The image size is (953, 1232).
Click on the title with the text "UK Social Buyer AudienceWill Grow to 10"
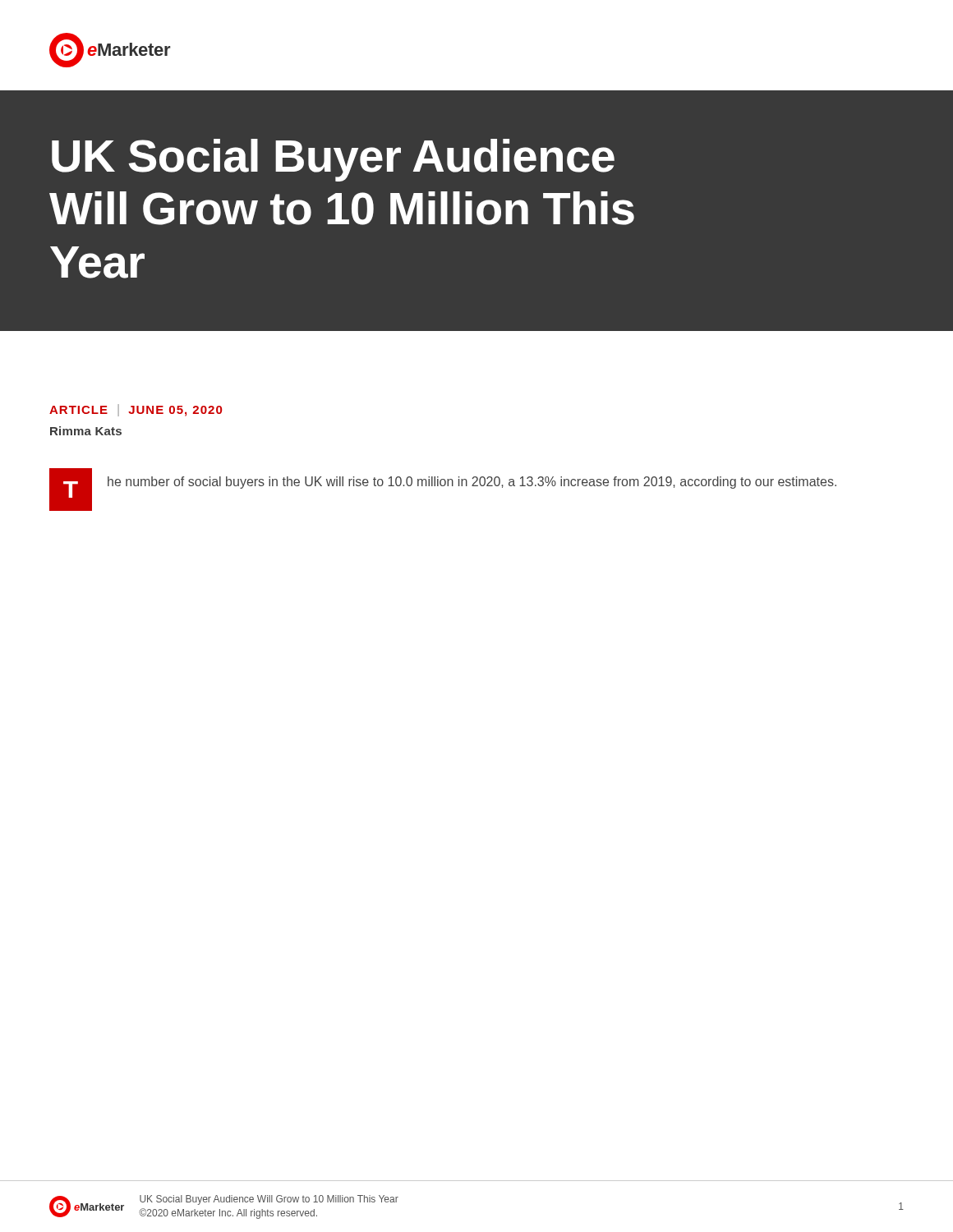pyautogui.click(x=476, y=209)
